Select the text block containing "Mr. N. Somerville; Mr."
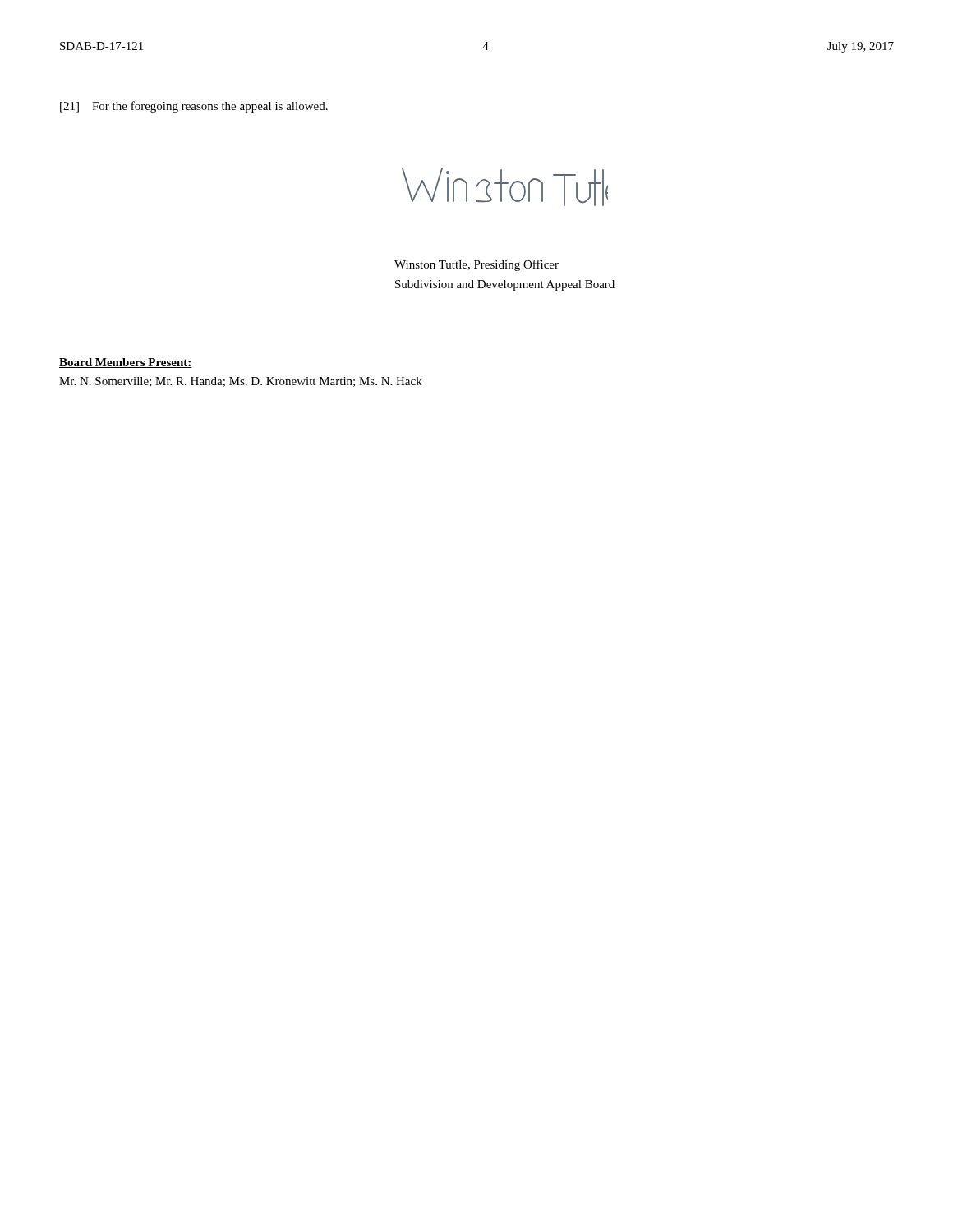This screenshot has height=1232, width=953. pyautogui.click(x=241, y=381)
